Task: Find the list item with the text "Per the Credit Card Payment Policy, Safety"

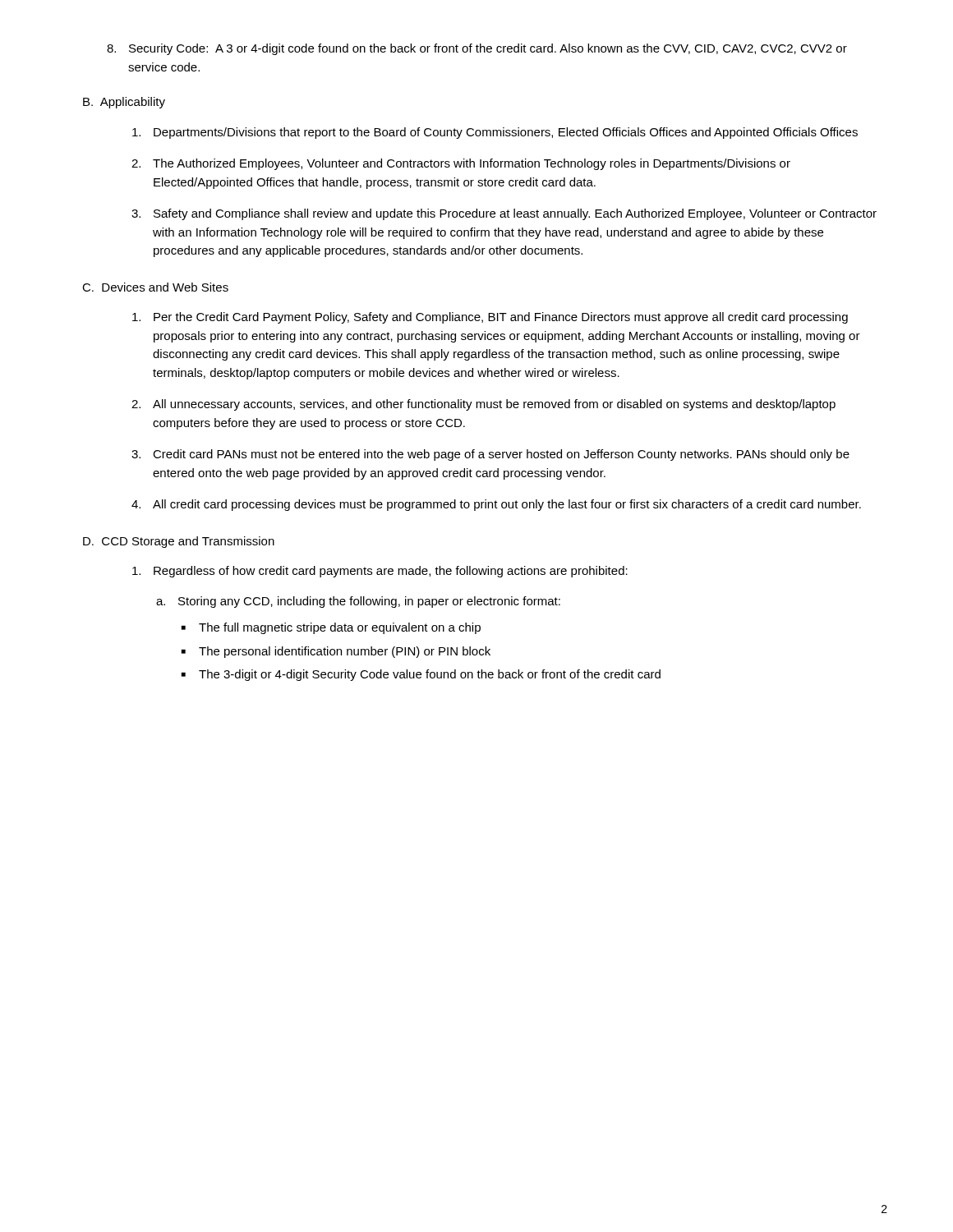Action: point(509,345)
